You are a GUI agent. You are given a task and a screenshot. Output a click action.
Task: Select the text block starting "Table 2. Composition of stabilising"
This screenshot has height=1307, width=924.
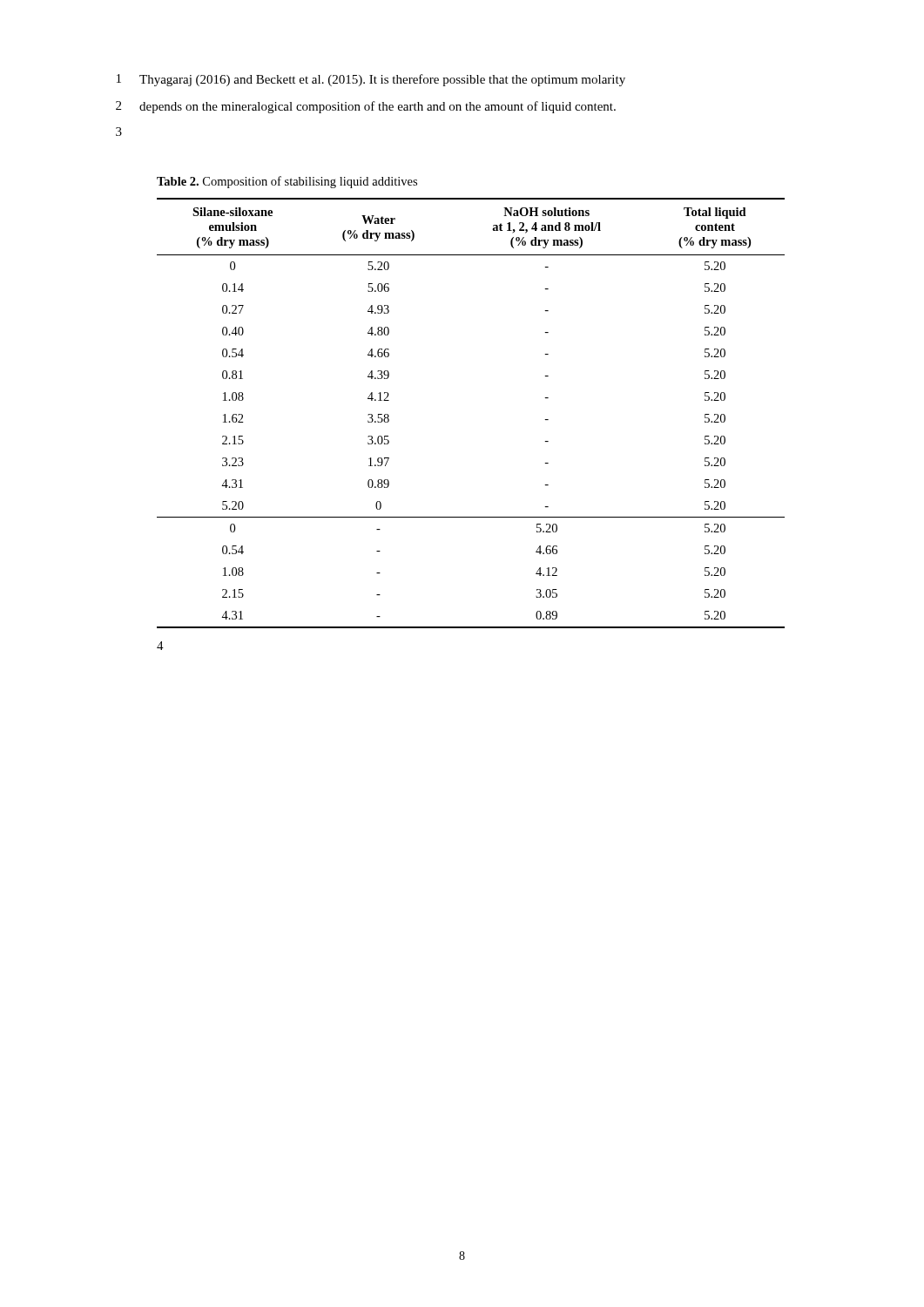[287, 181]
